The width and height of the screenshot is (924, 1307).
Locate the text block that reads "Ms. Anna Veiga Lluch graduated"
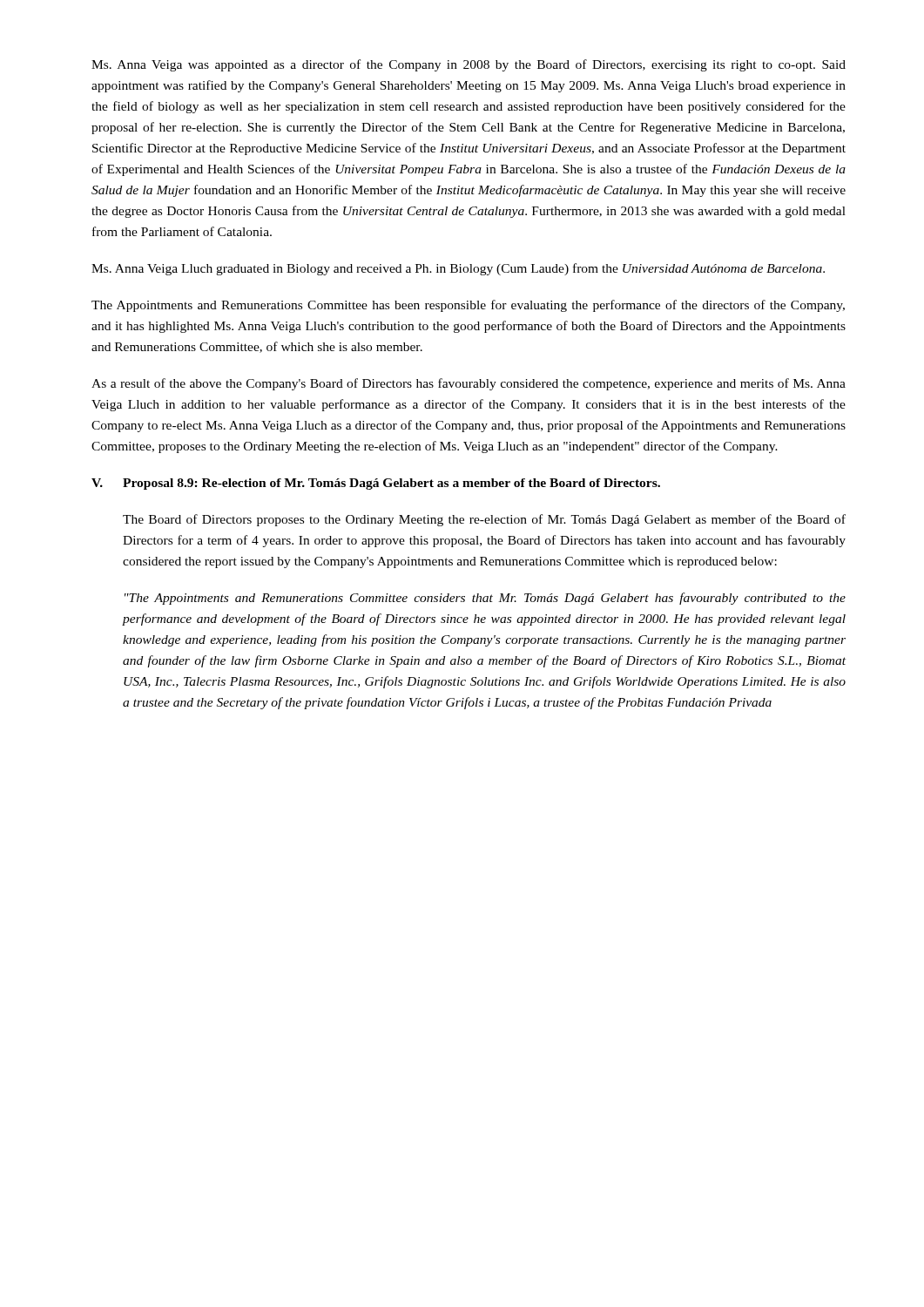[459, 268]
